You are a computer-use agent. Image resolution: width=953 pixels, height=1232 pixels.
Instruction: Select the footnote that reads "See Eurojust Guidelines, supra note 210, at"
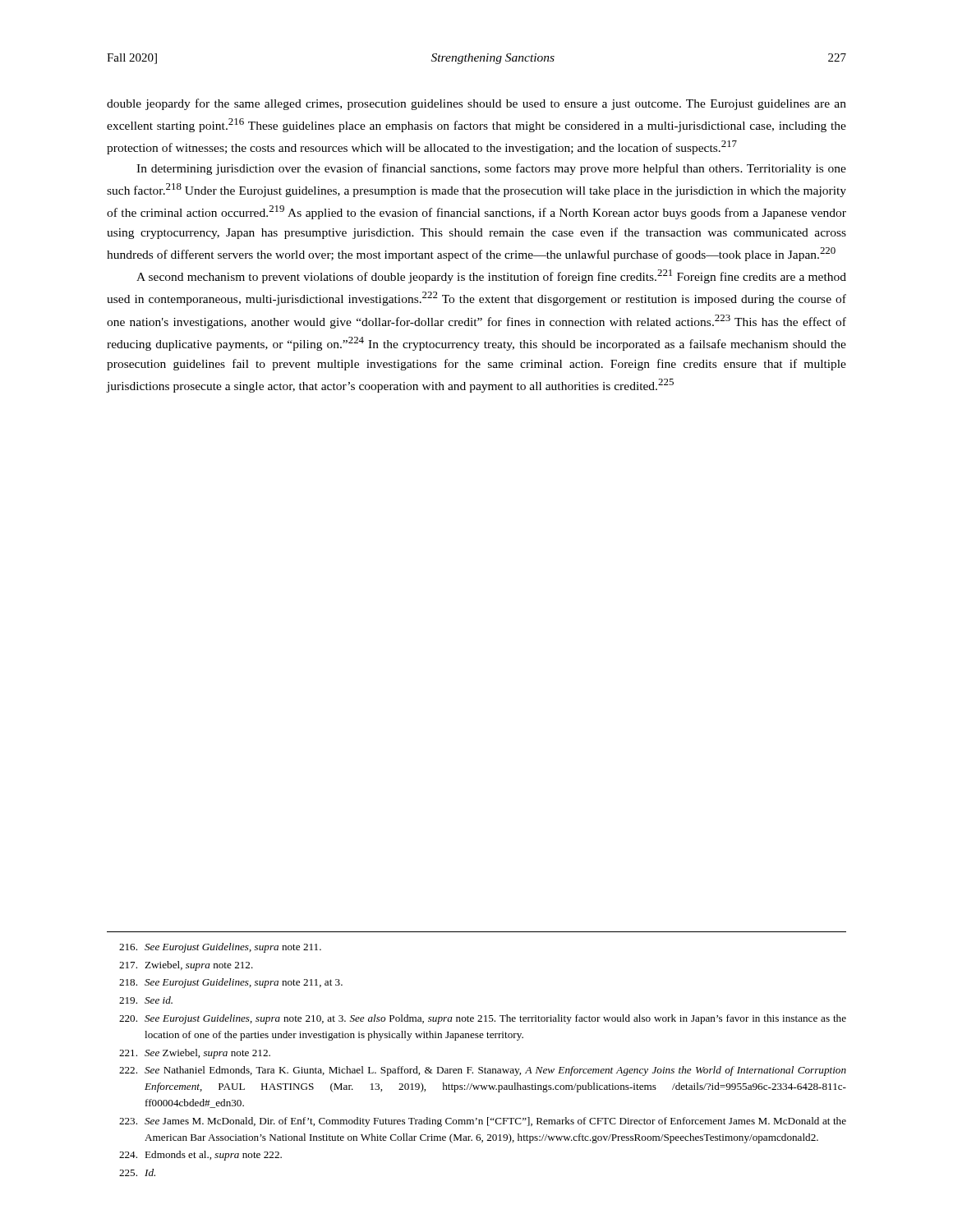point(476,1027)
